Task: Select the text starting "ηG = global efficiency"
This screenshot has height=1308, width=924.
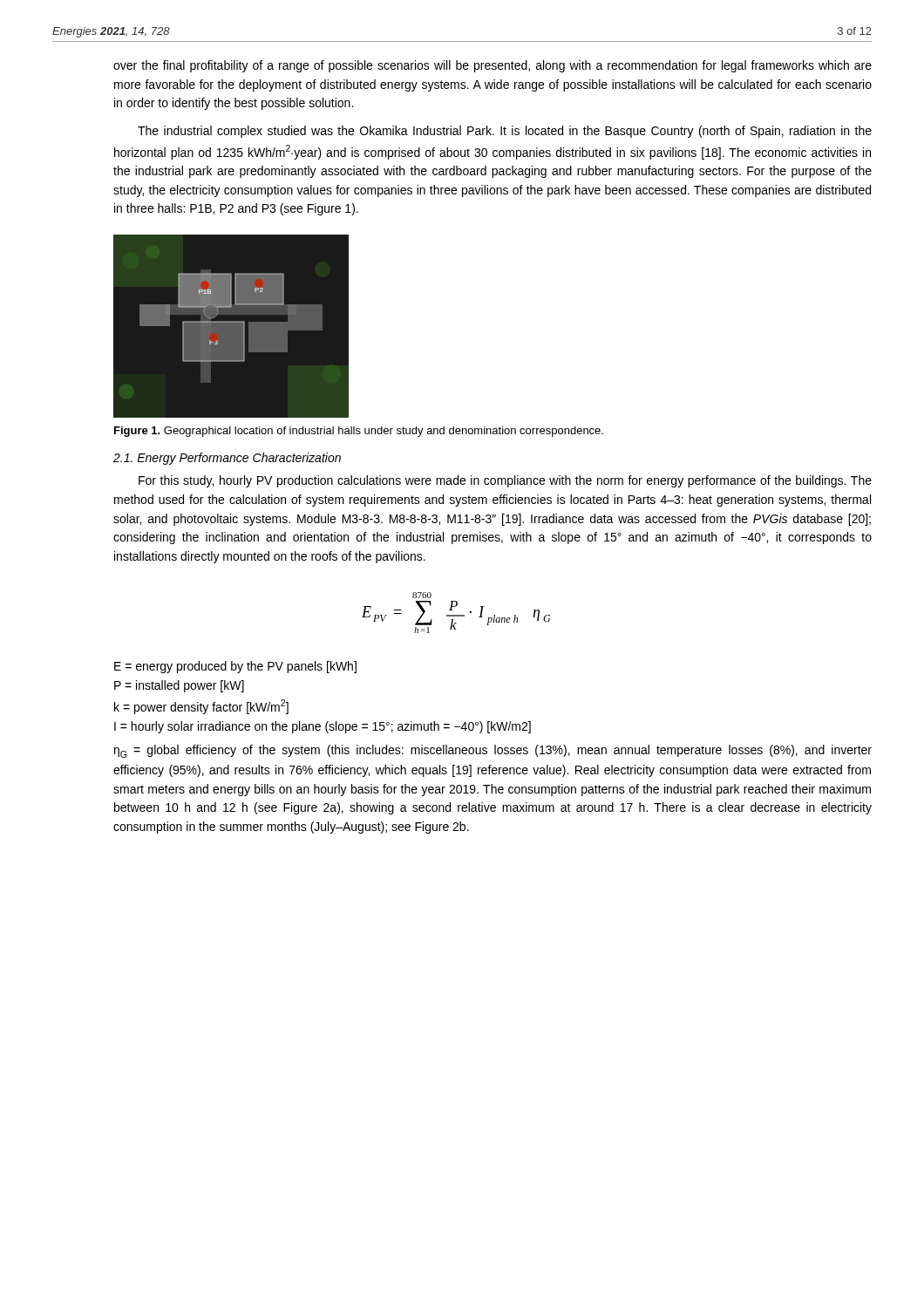Action: point(492,789)
